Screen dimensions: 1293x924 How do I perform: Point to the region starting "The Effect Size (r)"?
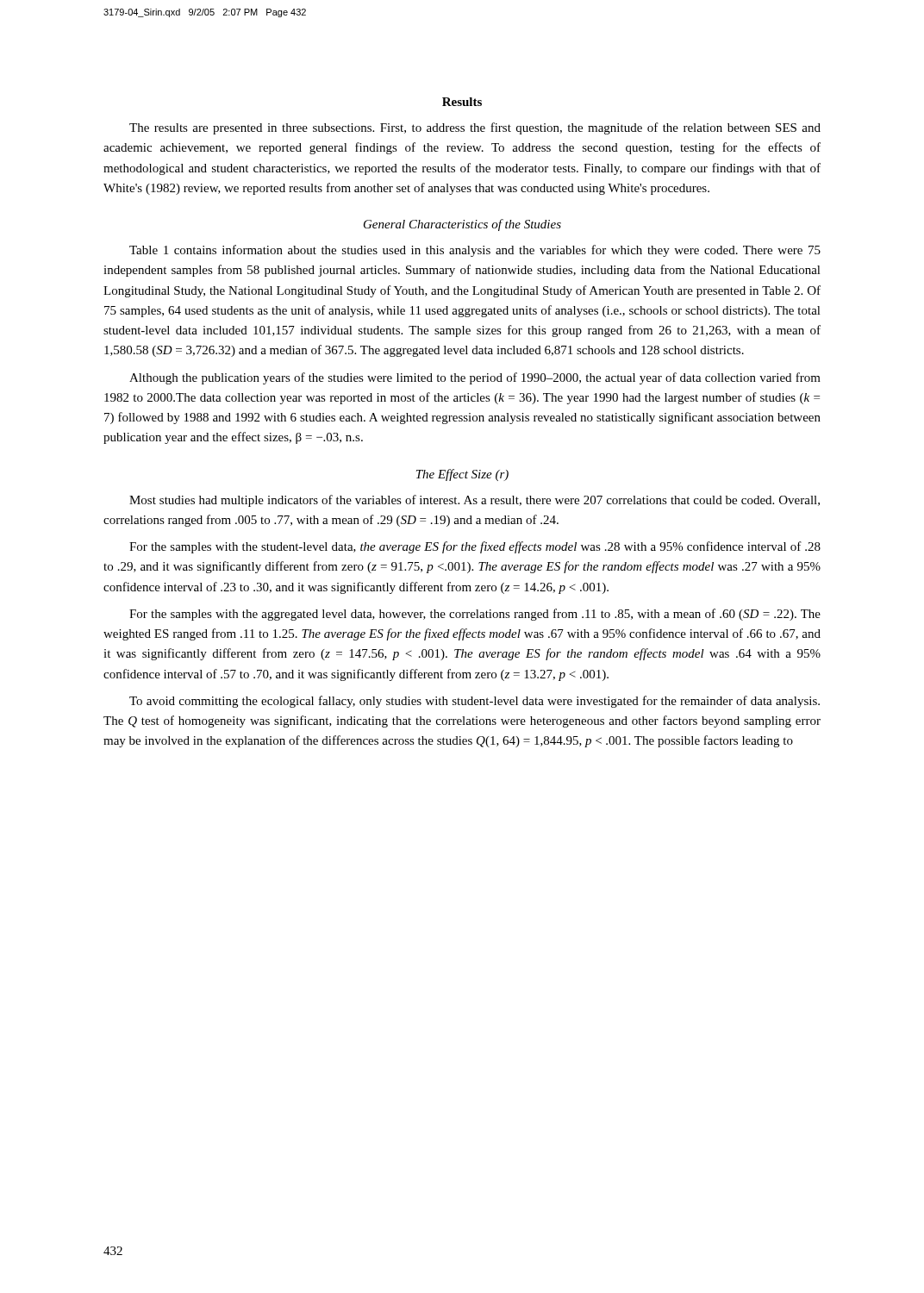(462, 474)
